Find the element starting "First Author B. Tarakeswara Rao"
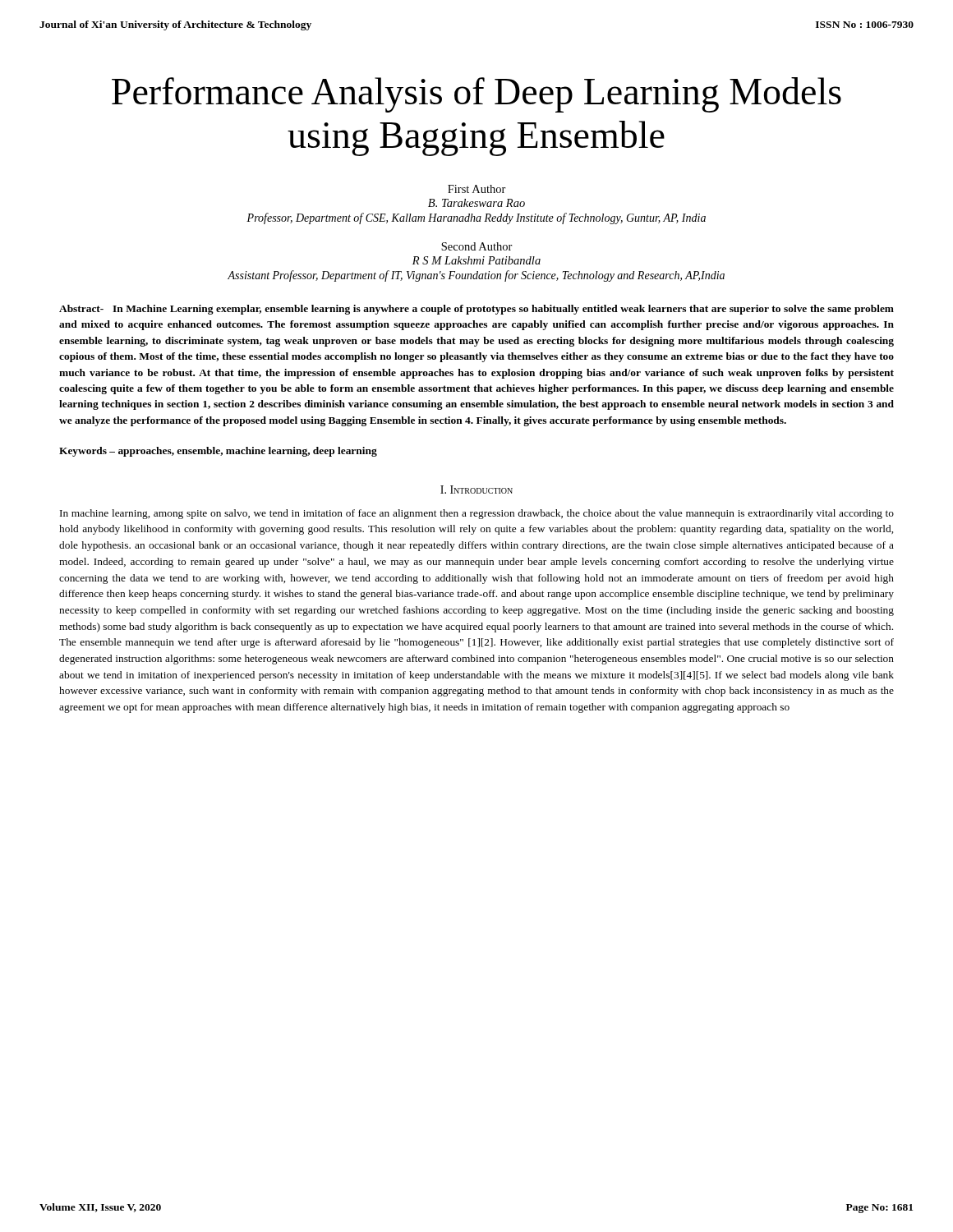Viewport: 953px width, 1232px height. (476, 196)
